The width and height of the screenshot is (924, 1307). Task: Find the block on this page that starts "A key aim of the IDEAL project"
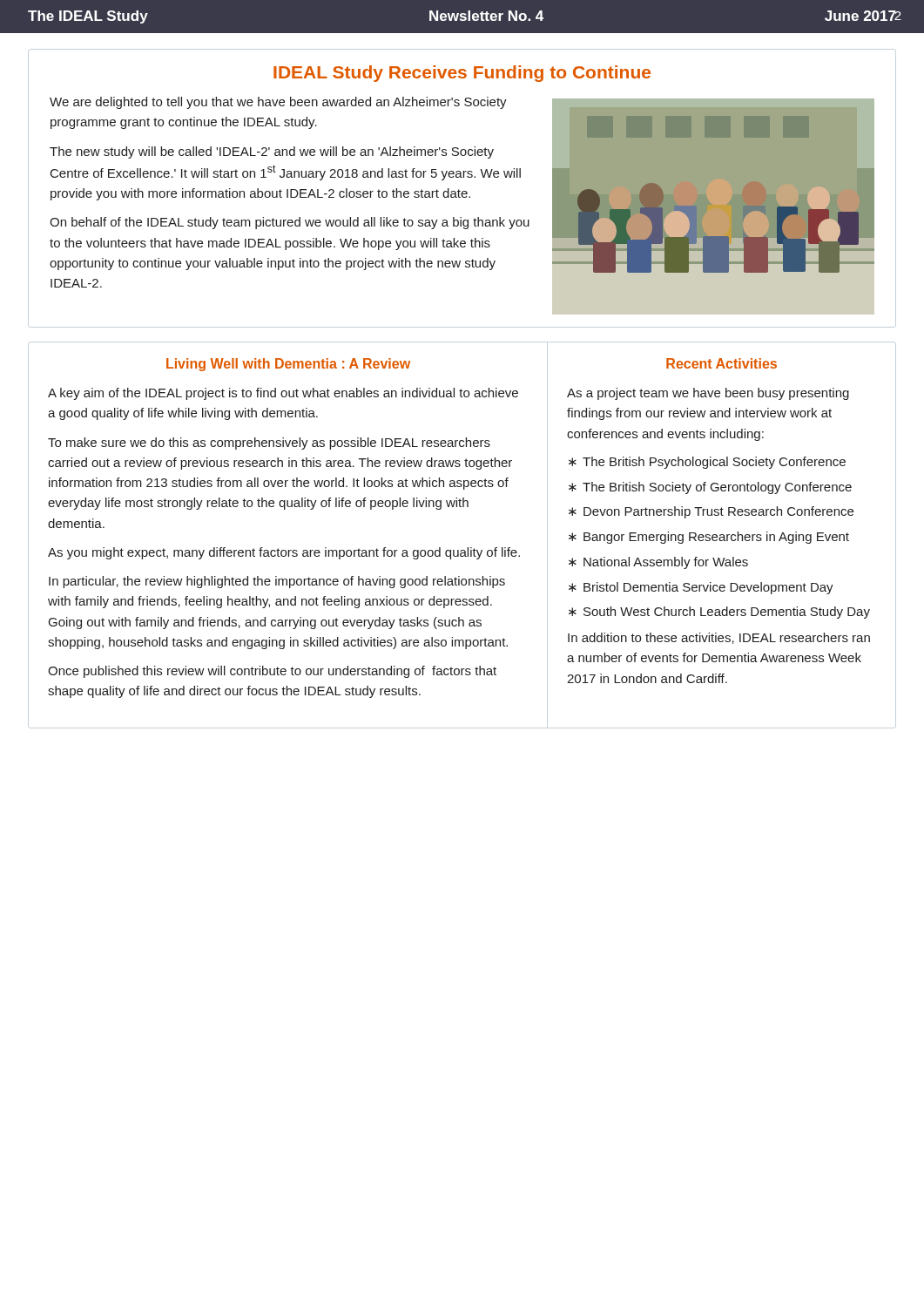[x=288, y=403]
